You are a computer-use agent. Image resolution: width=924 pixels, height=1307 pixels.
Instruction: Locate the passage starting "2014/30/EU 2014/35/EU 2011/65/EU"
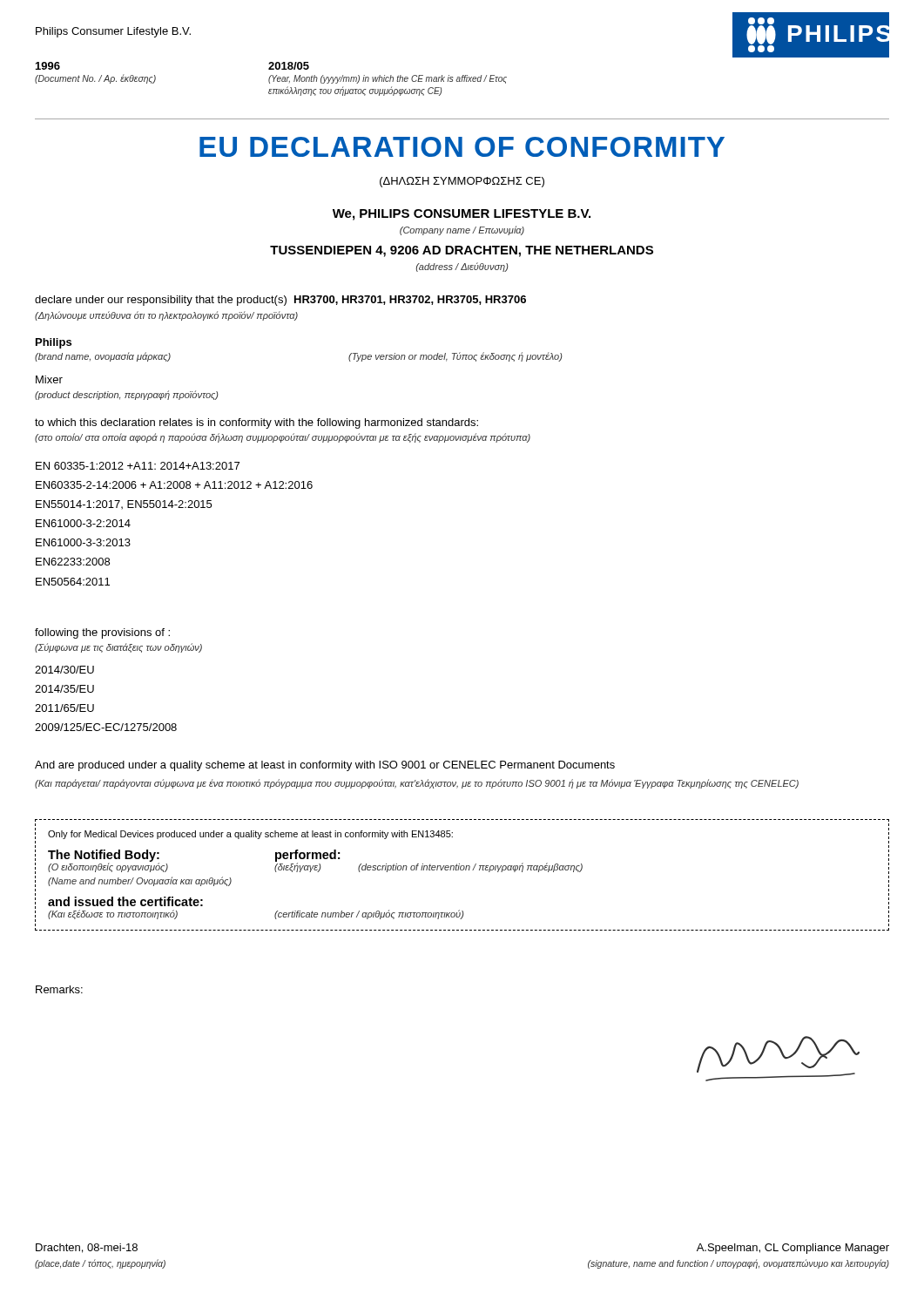coord(64,670)
